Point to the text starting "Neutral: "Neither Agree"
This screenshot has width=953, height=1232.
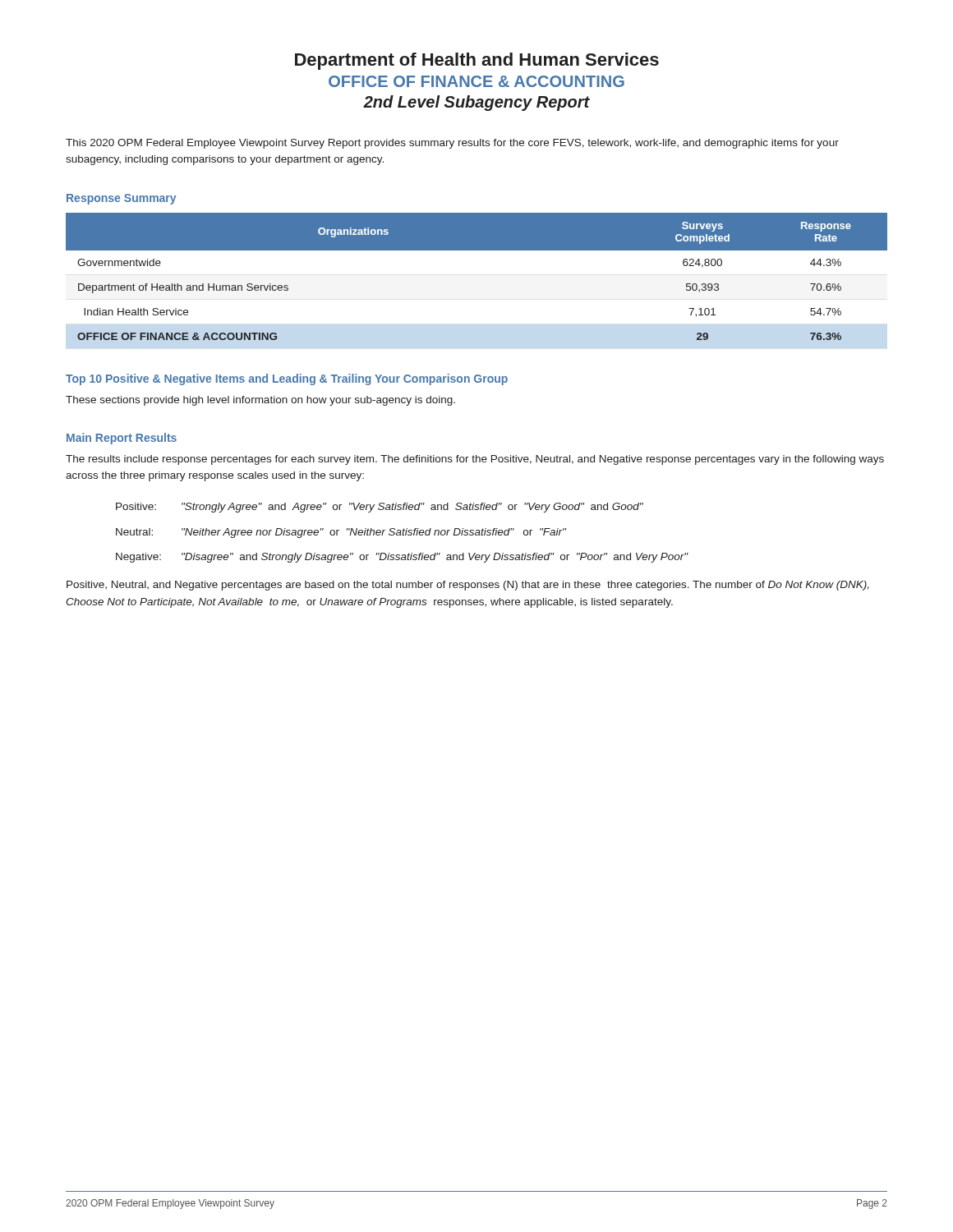click(x=340, y=532)
